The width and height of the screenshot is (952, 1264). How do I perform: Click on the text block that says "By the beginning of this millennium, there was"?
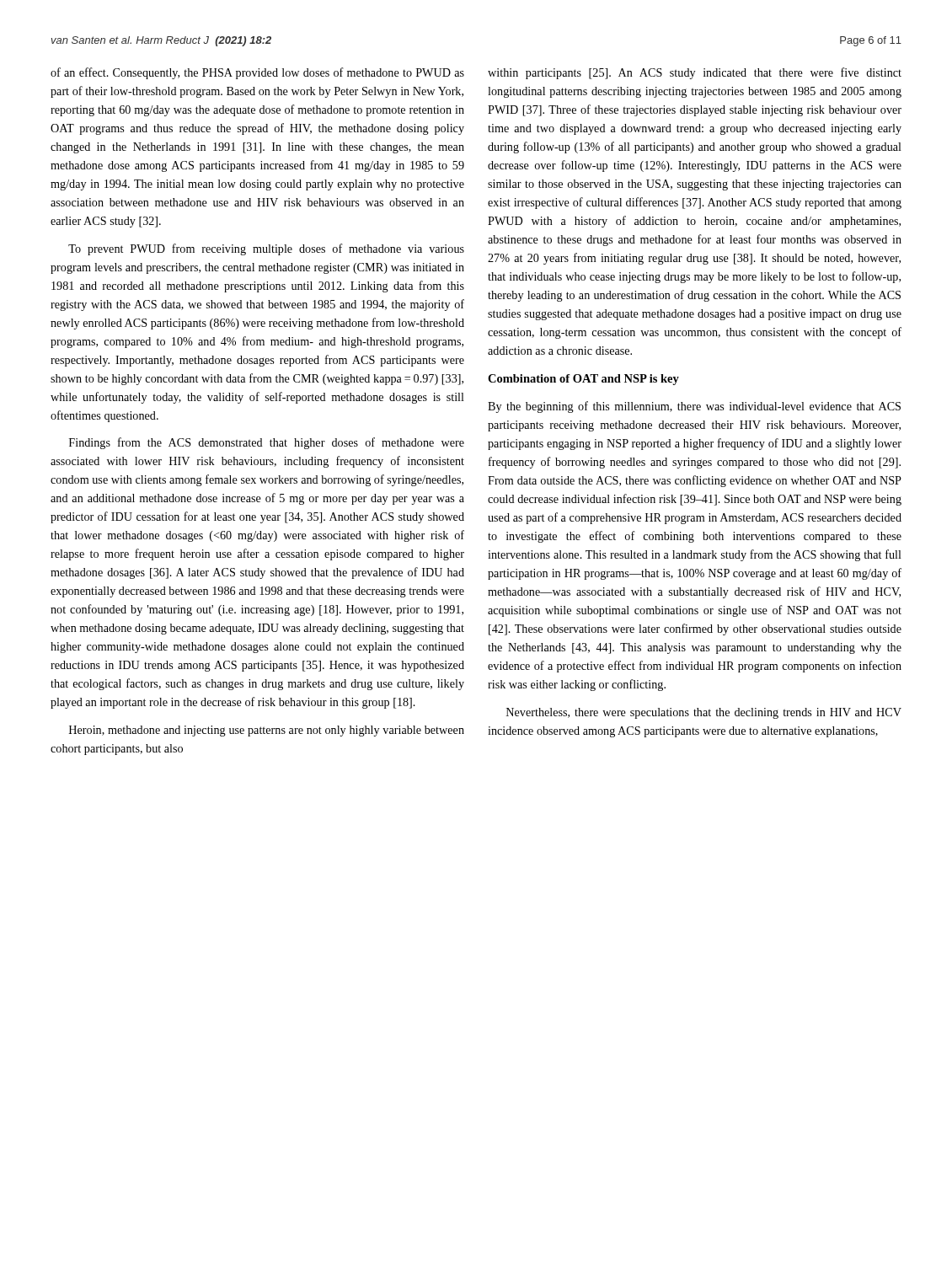[695, 545]
